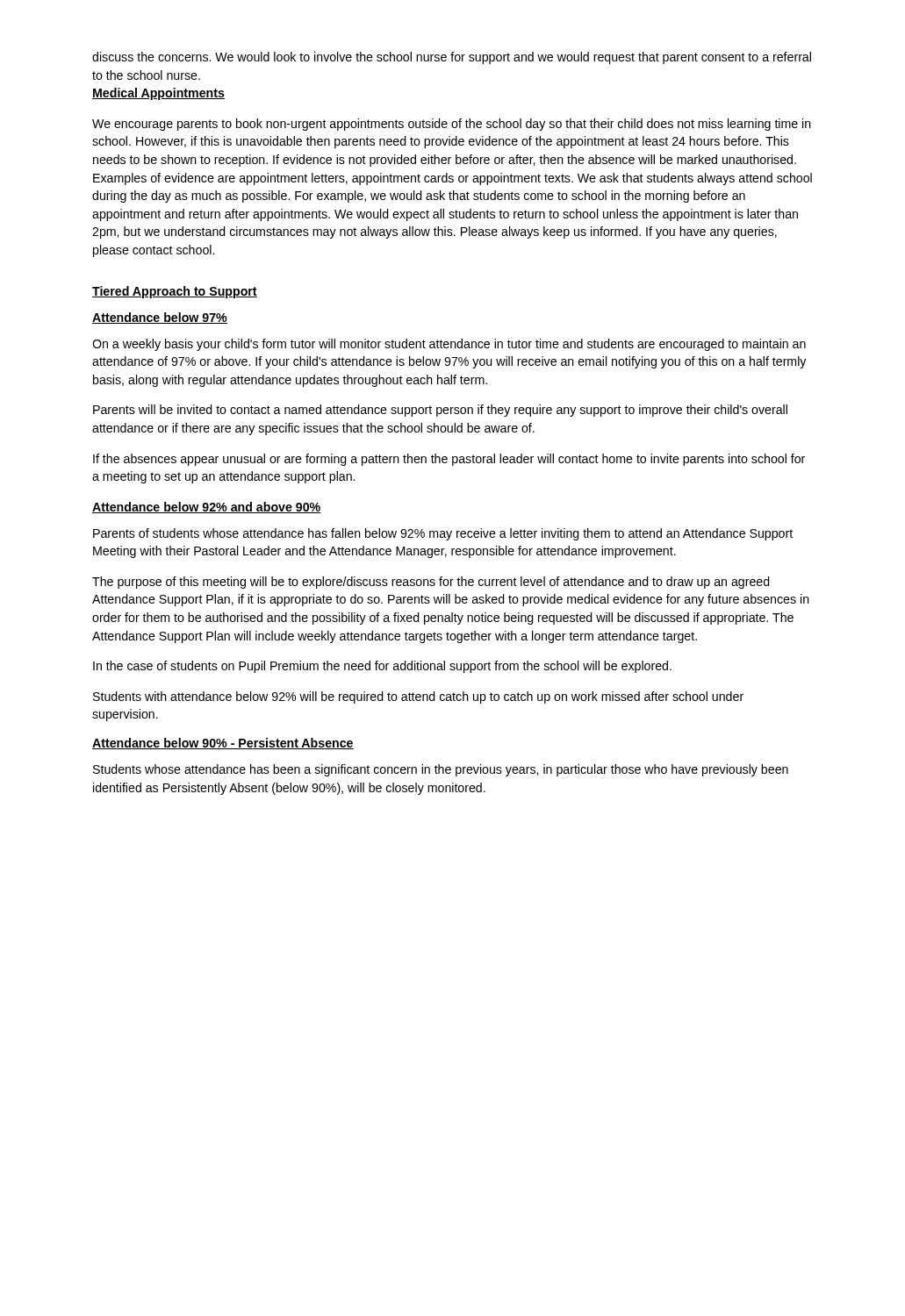Click on the region starting "If the absences appear"

tap(449, 467)
